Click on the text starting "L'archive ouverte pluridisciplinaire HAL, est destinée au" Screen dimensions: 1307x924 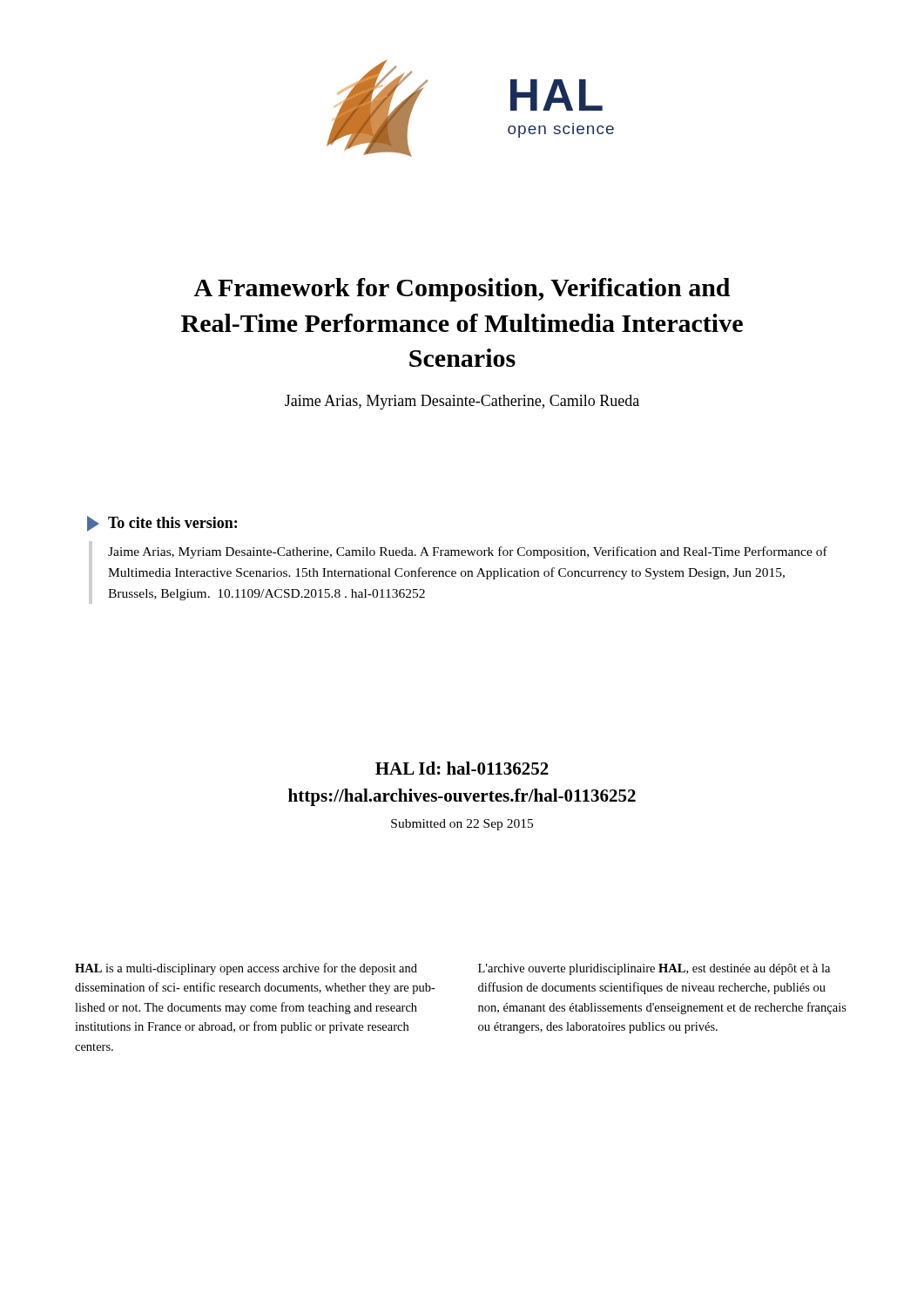(662, 997)
